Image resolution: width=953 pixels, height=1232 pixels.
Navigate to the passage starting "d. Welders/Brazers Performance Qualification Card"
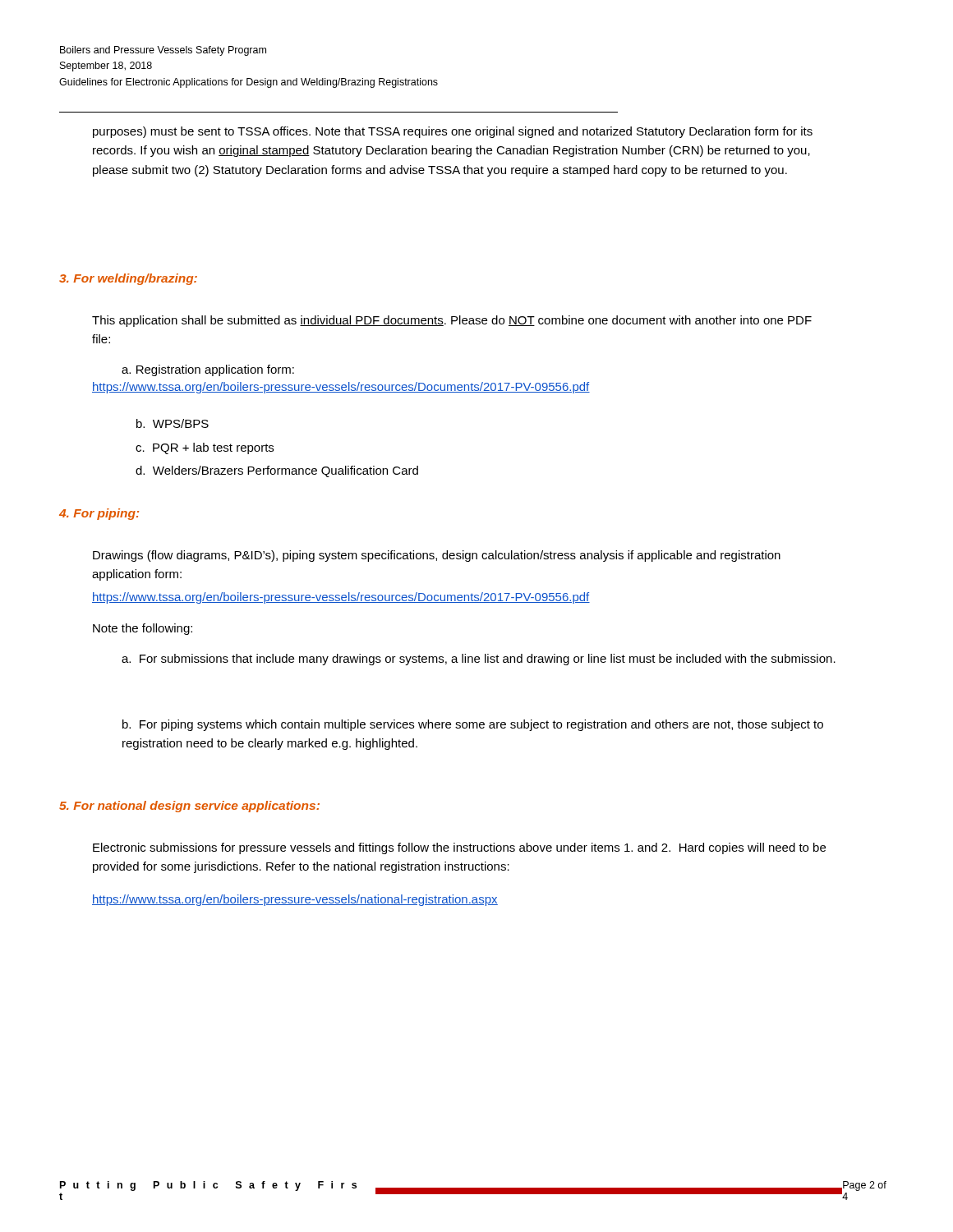[x=277, y=470]
